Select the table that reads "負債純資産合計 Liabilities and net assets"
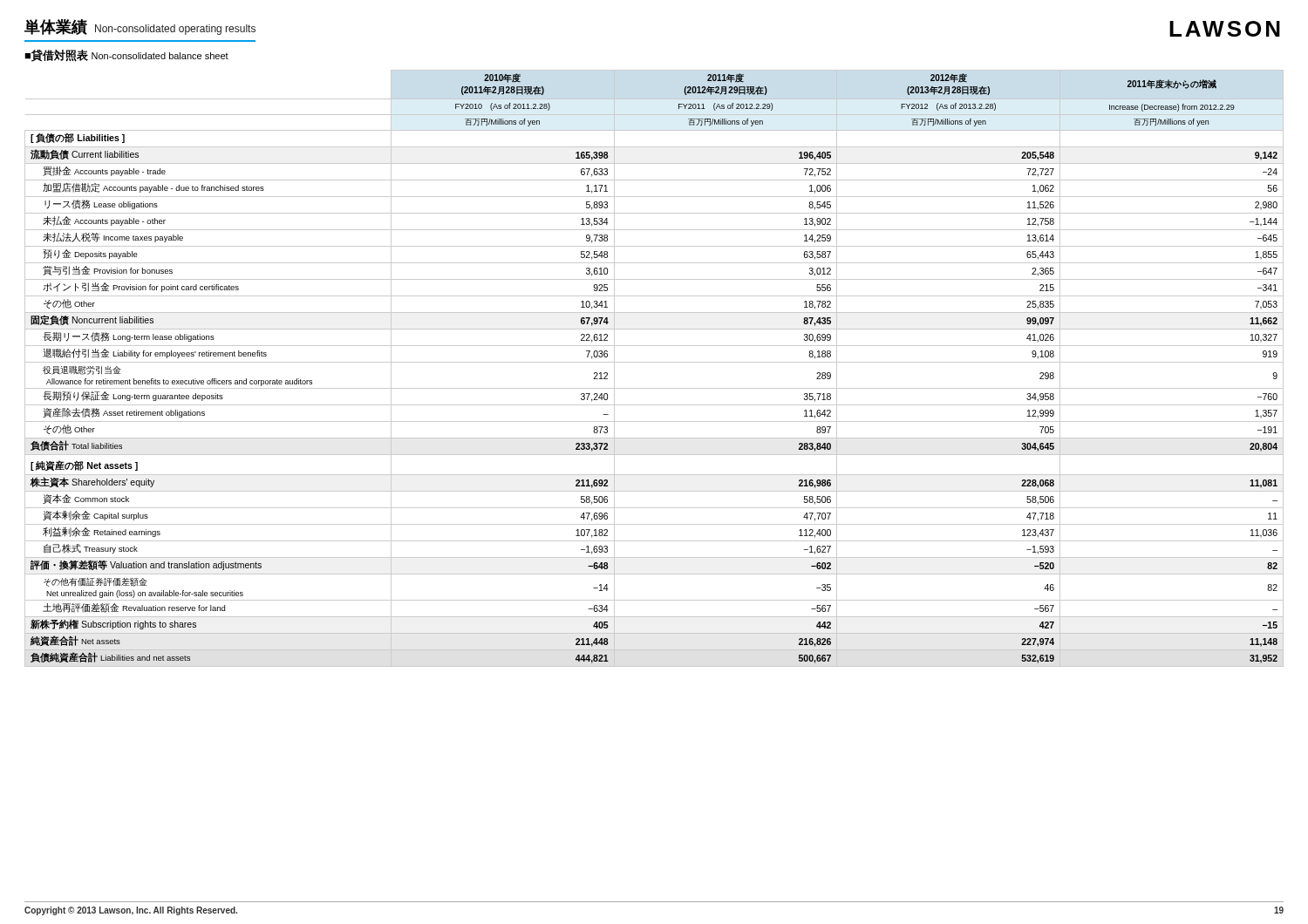The image size is (1308, 924). tap(654, 368)
